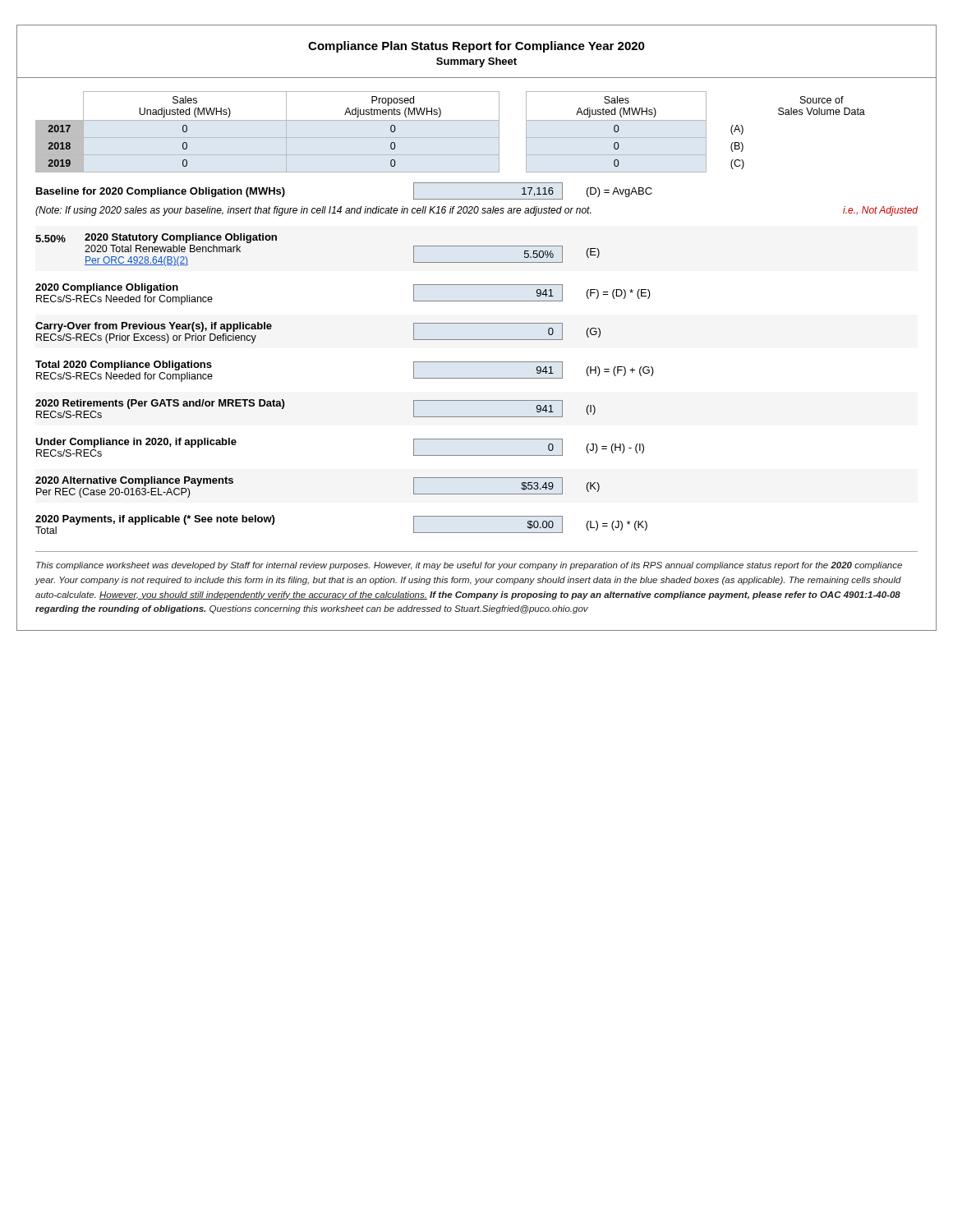Click the title
Screen dimensions: 1232x953
pos(476,53)
